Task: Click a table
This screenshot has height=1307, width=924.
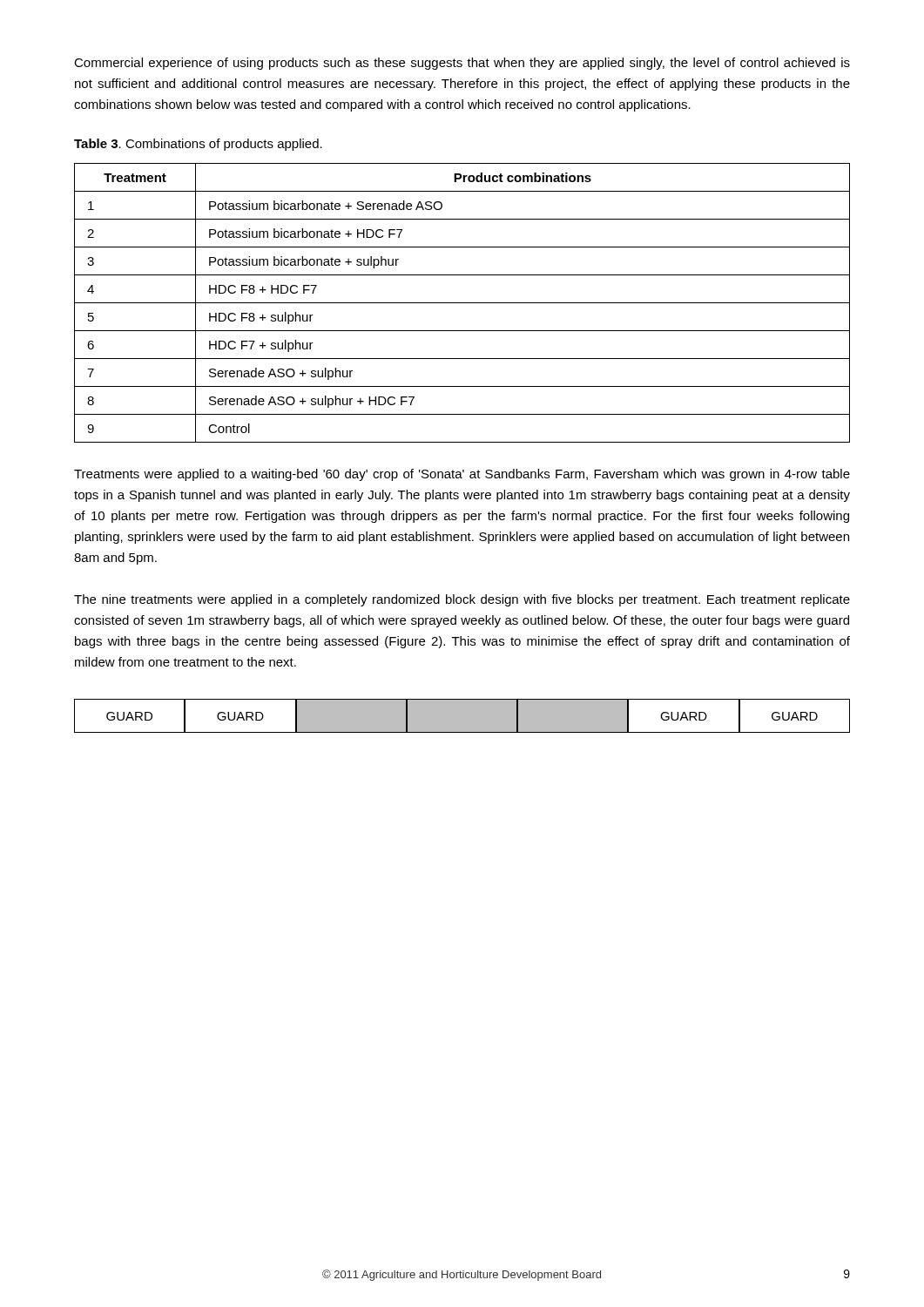Action: (462, 303)
